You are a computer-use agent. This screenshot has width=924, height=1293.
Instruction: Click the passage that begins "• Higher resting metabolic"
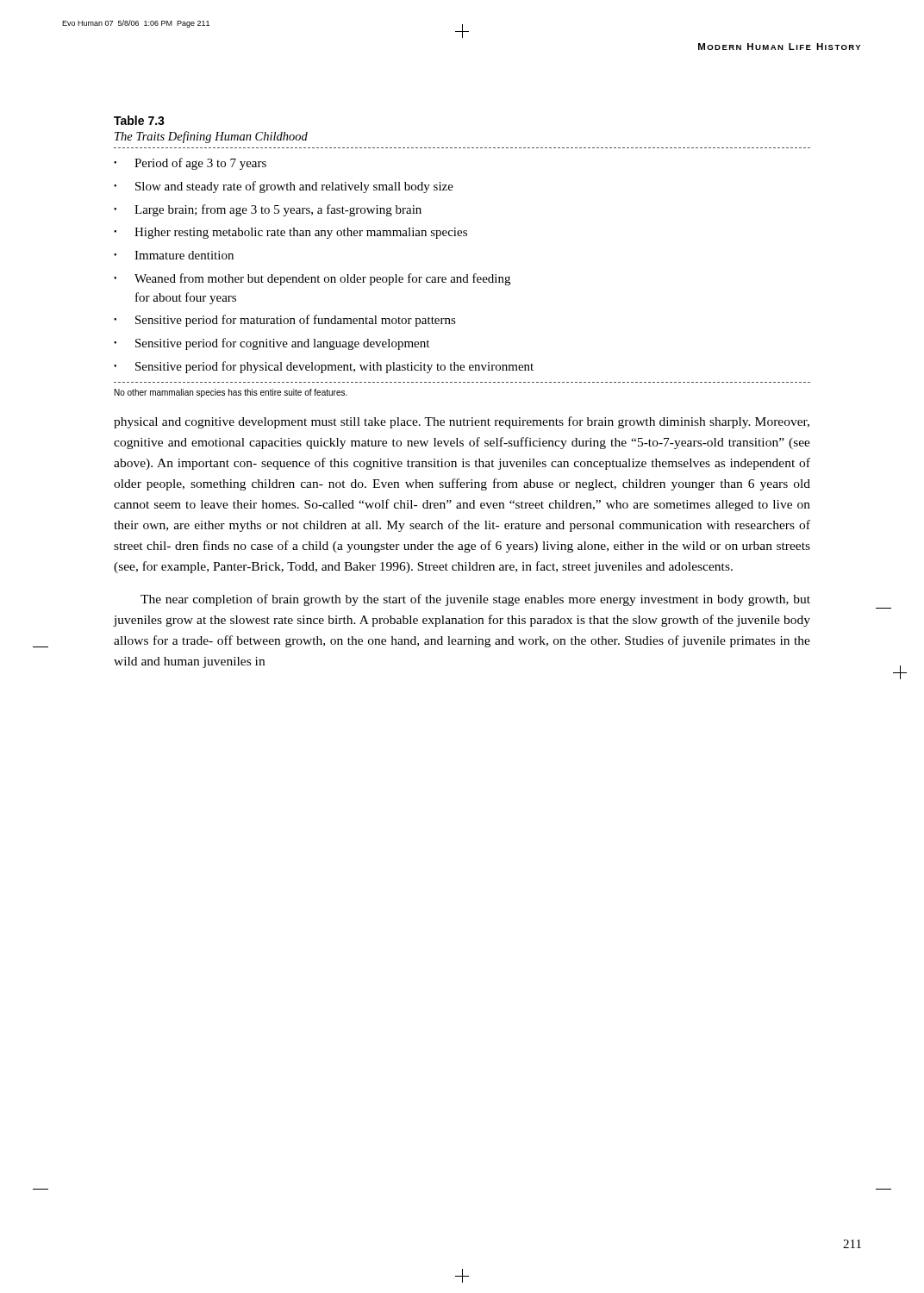tap(462, 233)
